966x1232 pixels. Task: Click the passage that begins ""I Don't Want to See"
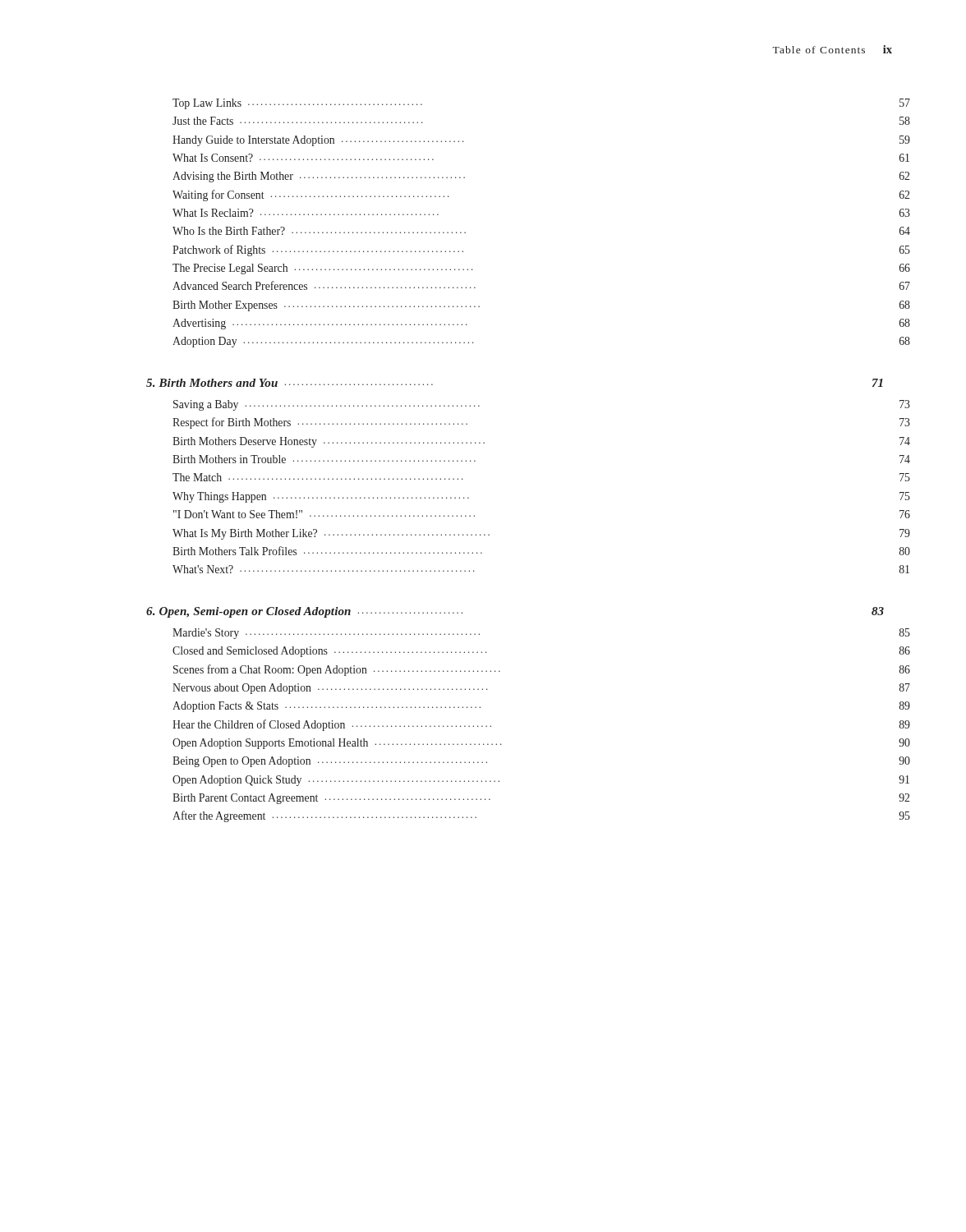click(x=242, y=514)
